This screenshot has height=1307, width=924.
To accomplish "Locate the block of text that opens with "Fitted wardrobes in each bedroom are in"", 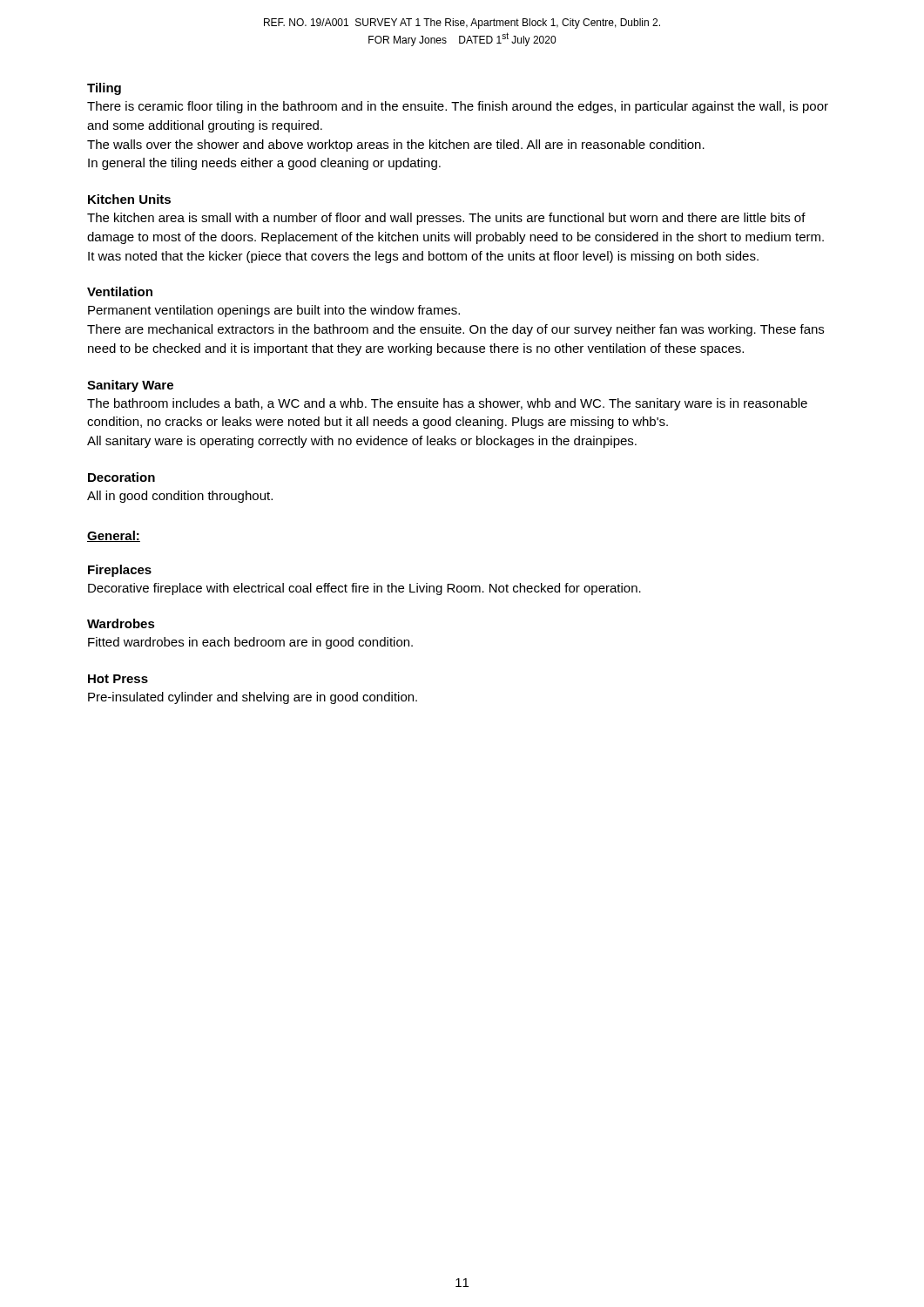I will [250, 642].
